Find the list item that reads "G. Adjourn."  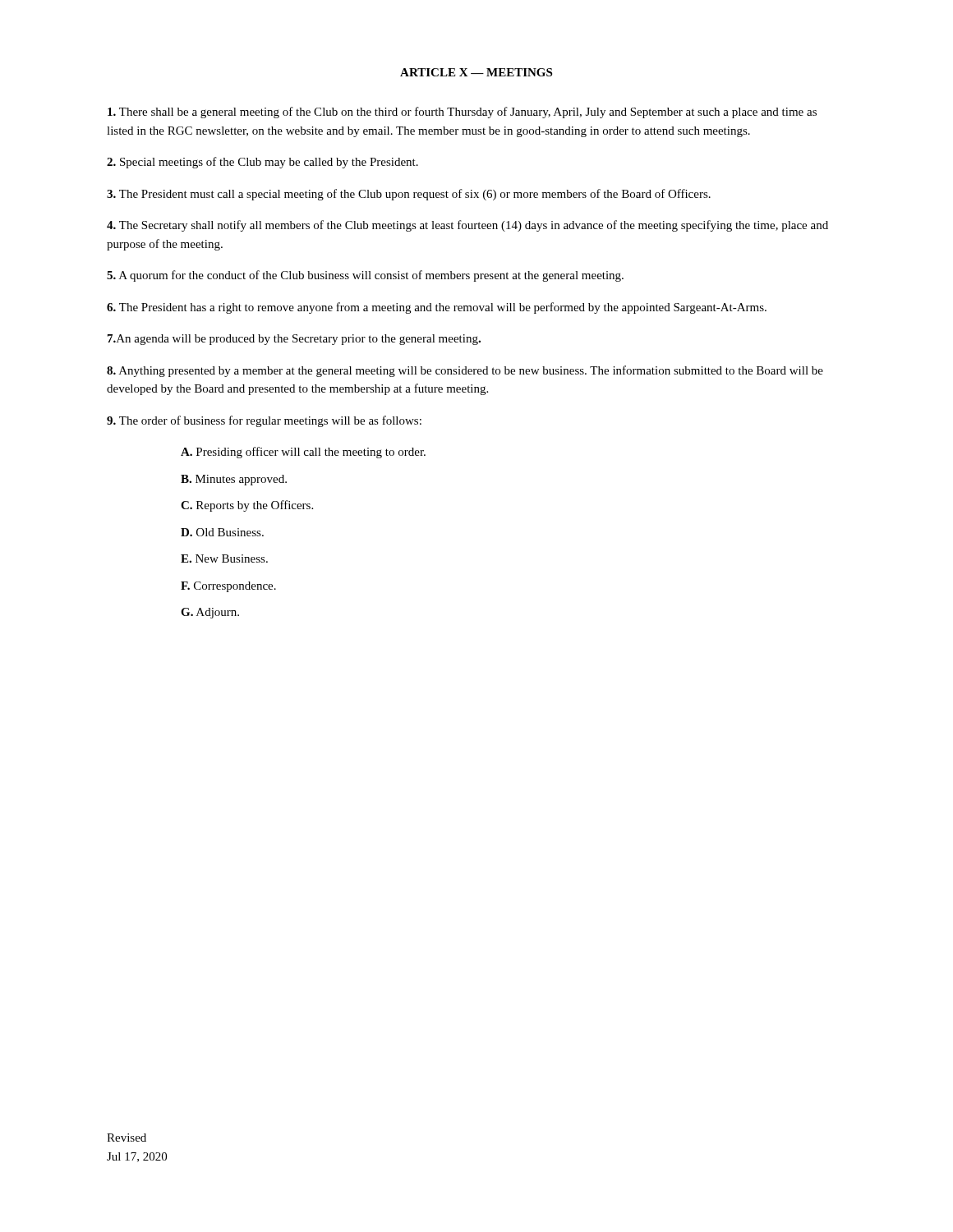point(210,612)
